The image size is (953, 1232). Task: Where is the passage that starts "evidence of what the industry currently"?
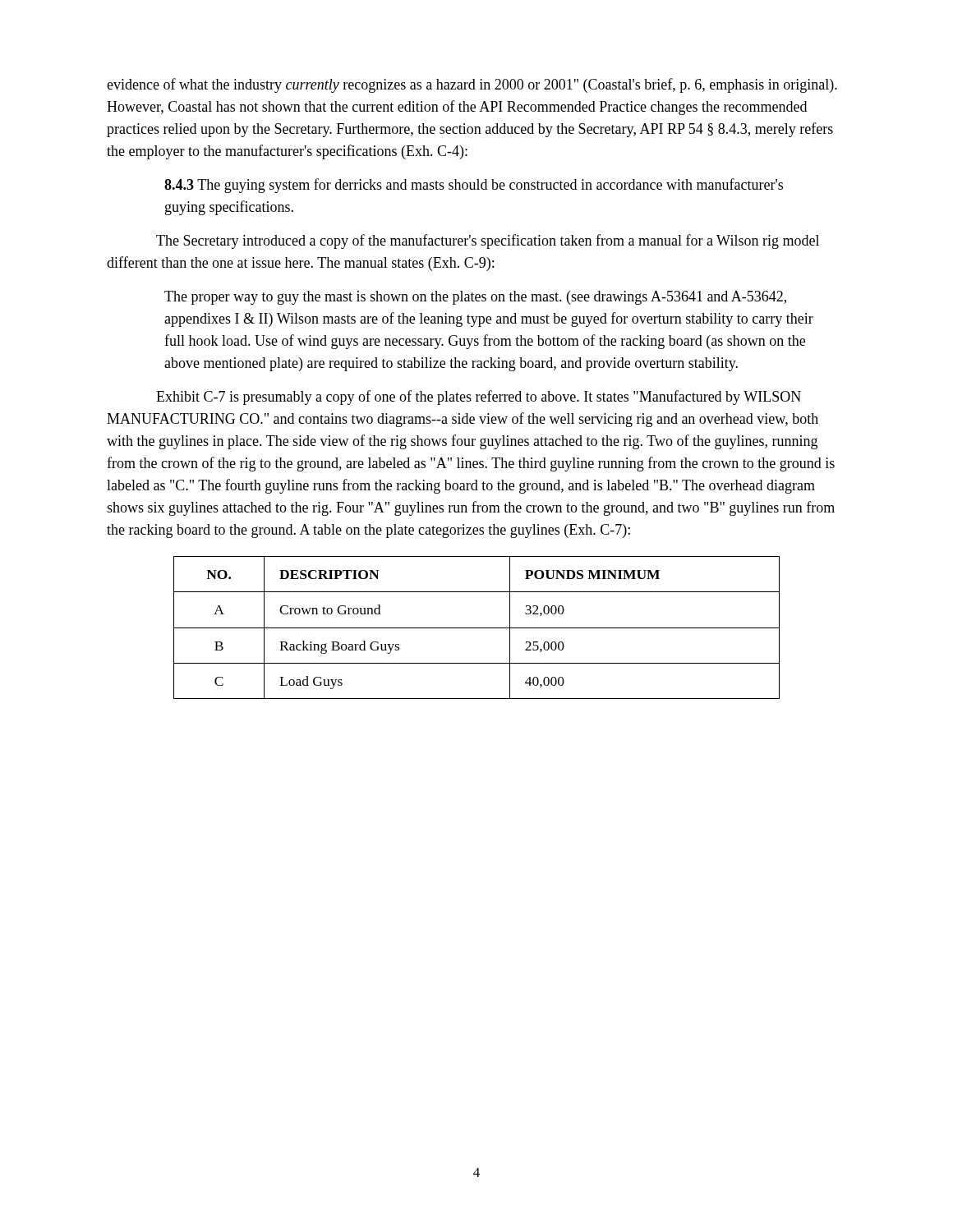476,118
